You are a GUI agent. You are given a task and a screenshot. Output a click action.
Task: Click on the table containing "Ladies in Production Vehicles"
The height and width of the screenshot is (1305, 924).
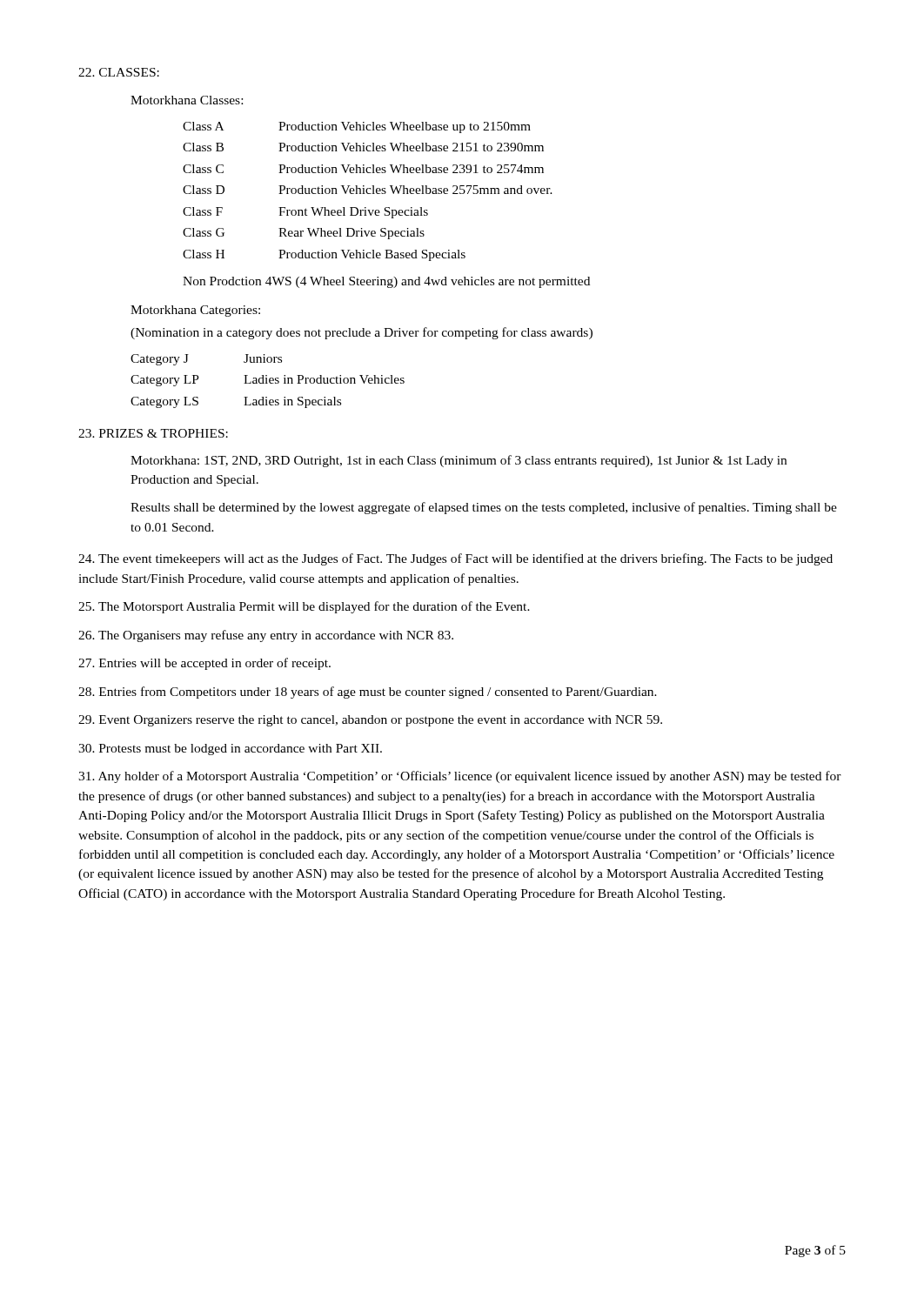tap(462, 380)
